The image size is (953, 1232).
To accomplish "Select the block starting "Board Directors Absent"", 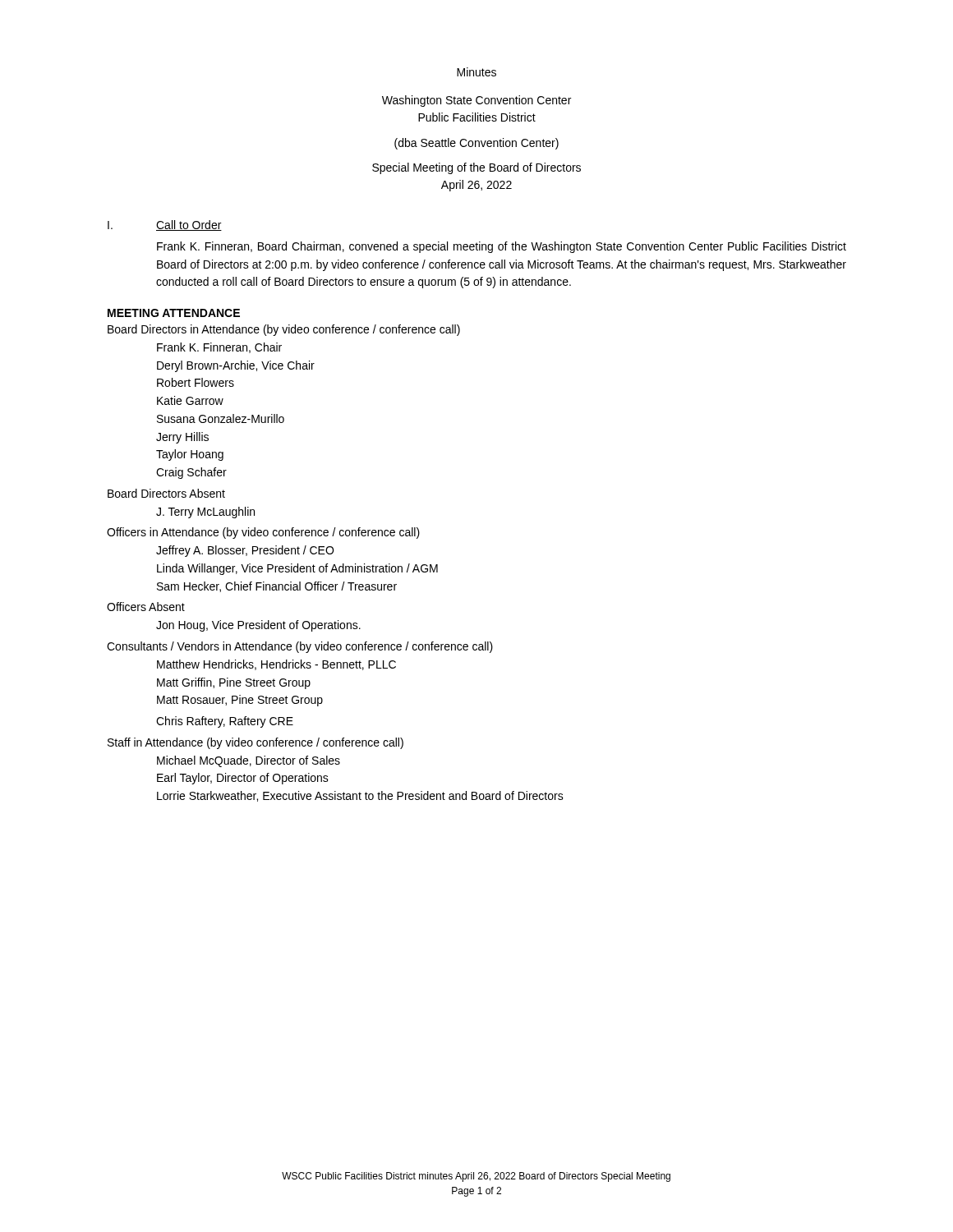I will click(x=166, y=493).
